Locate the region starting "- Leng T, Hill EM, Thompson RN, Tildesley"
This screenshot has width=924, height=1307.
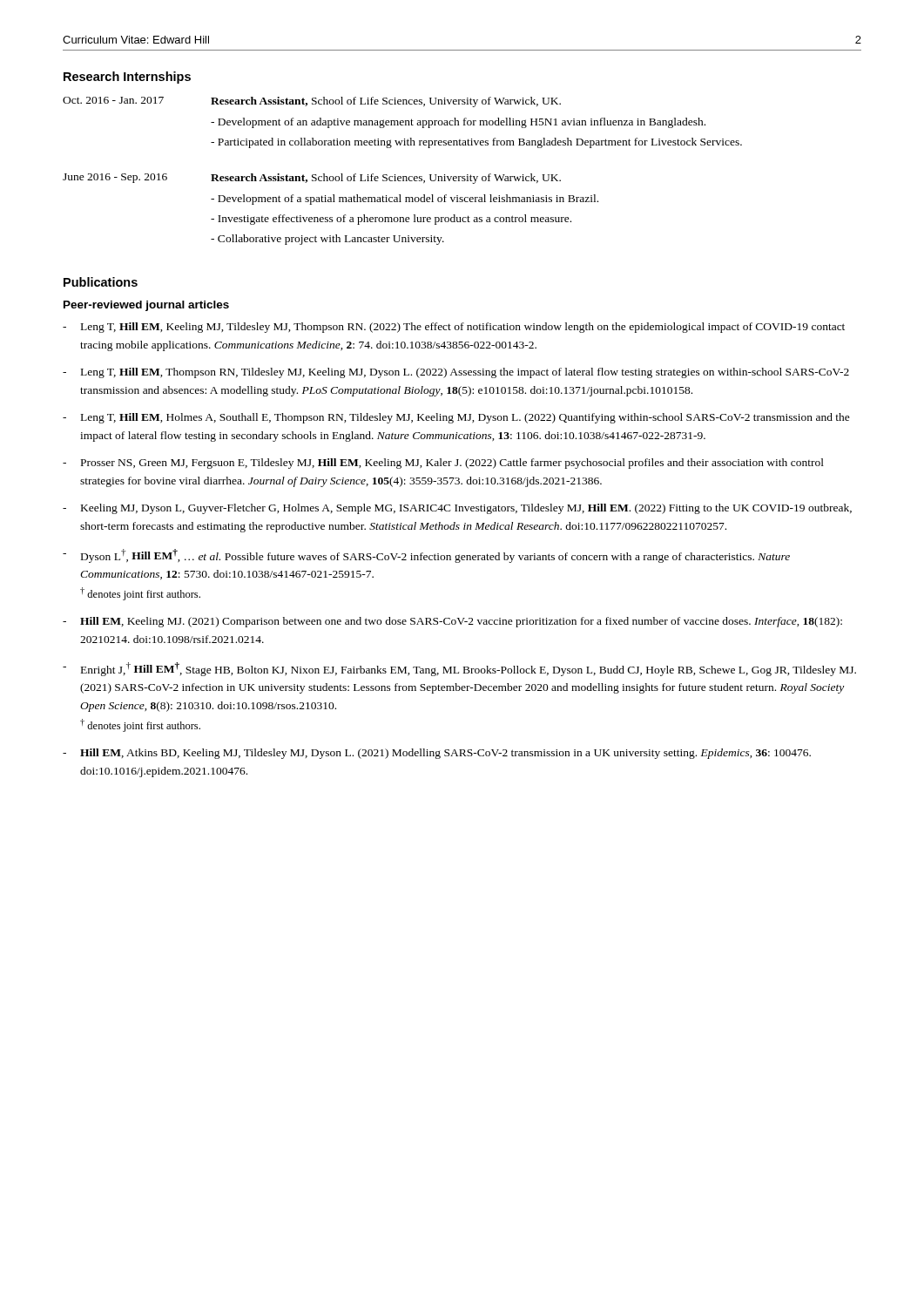[x=462, y=382]
